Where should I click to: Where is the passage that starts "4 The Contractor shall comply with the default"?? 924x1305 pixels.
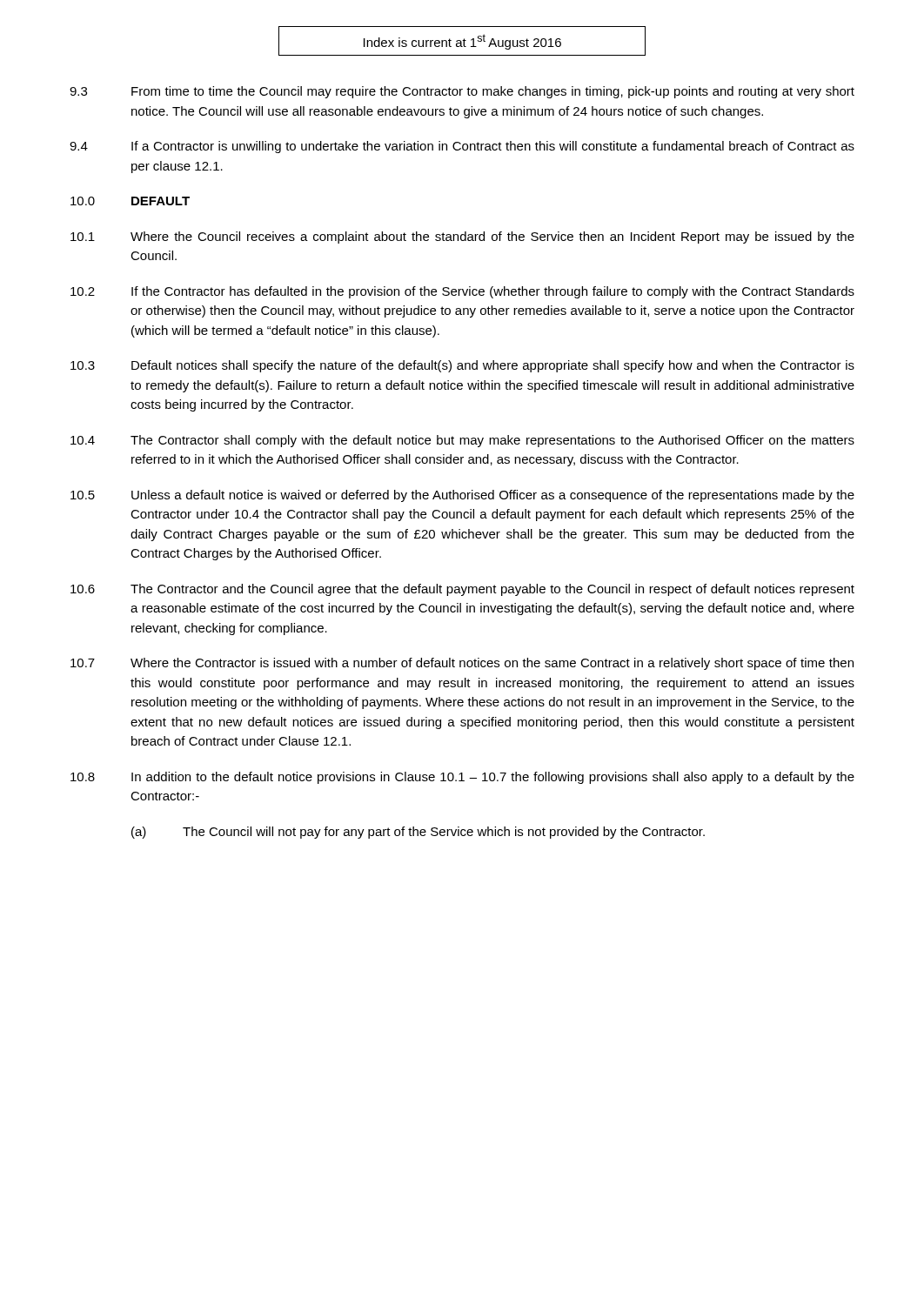462,450
